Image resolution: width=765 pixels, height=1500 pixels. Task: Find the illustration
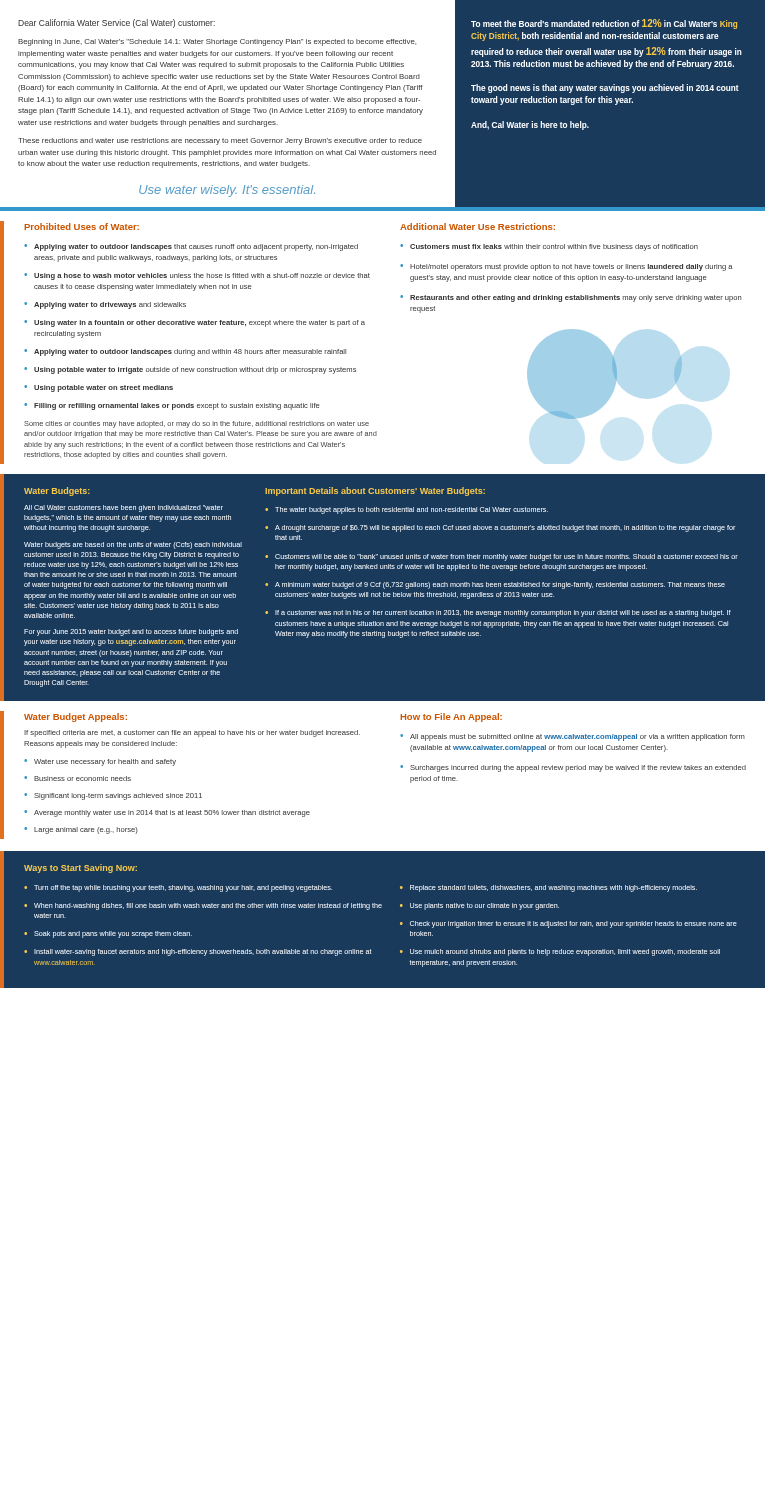click(x=574, y=394)
